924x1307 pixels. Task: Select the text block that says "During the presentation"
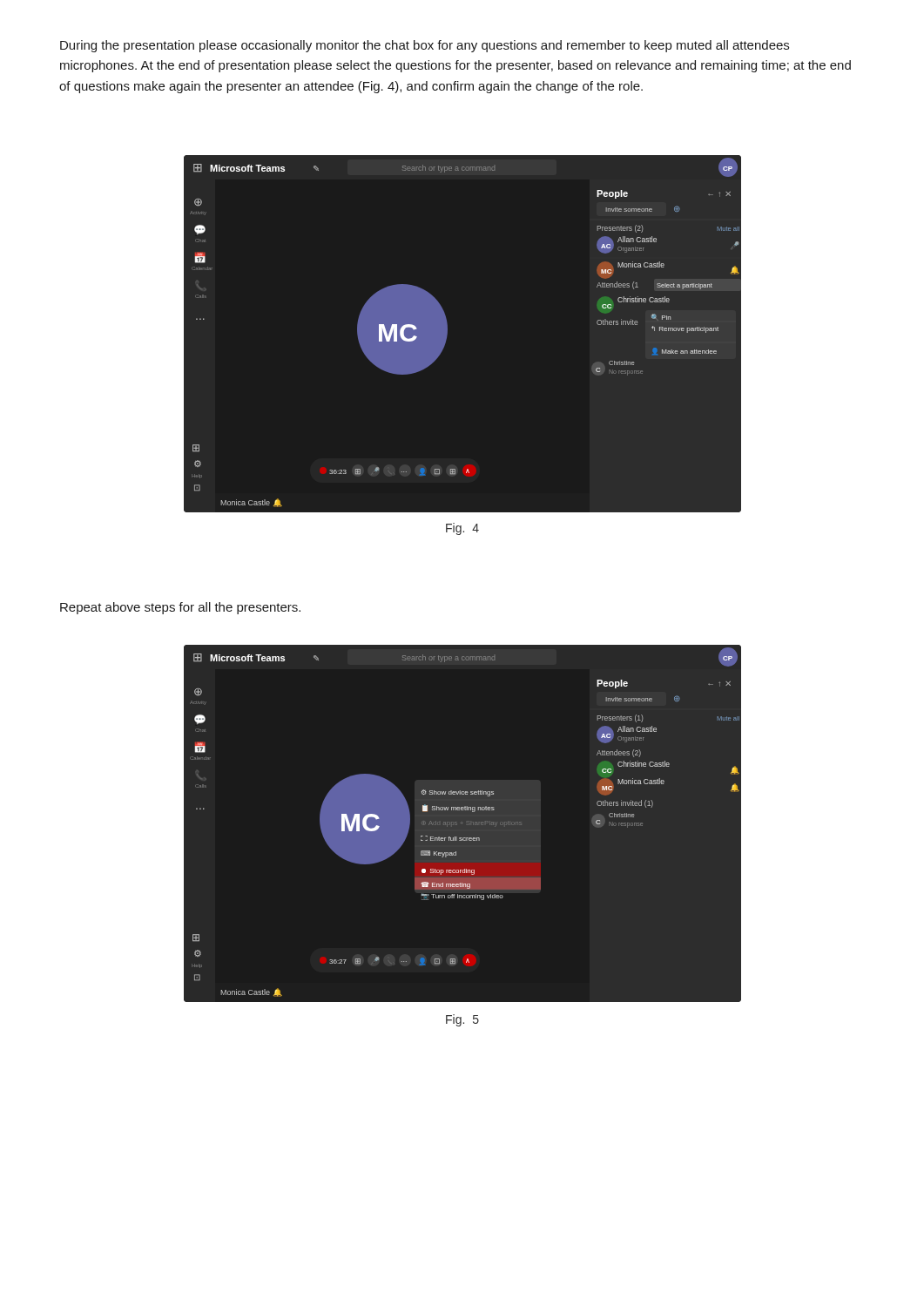[x=455, y=65]
